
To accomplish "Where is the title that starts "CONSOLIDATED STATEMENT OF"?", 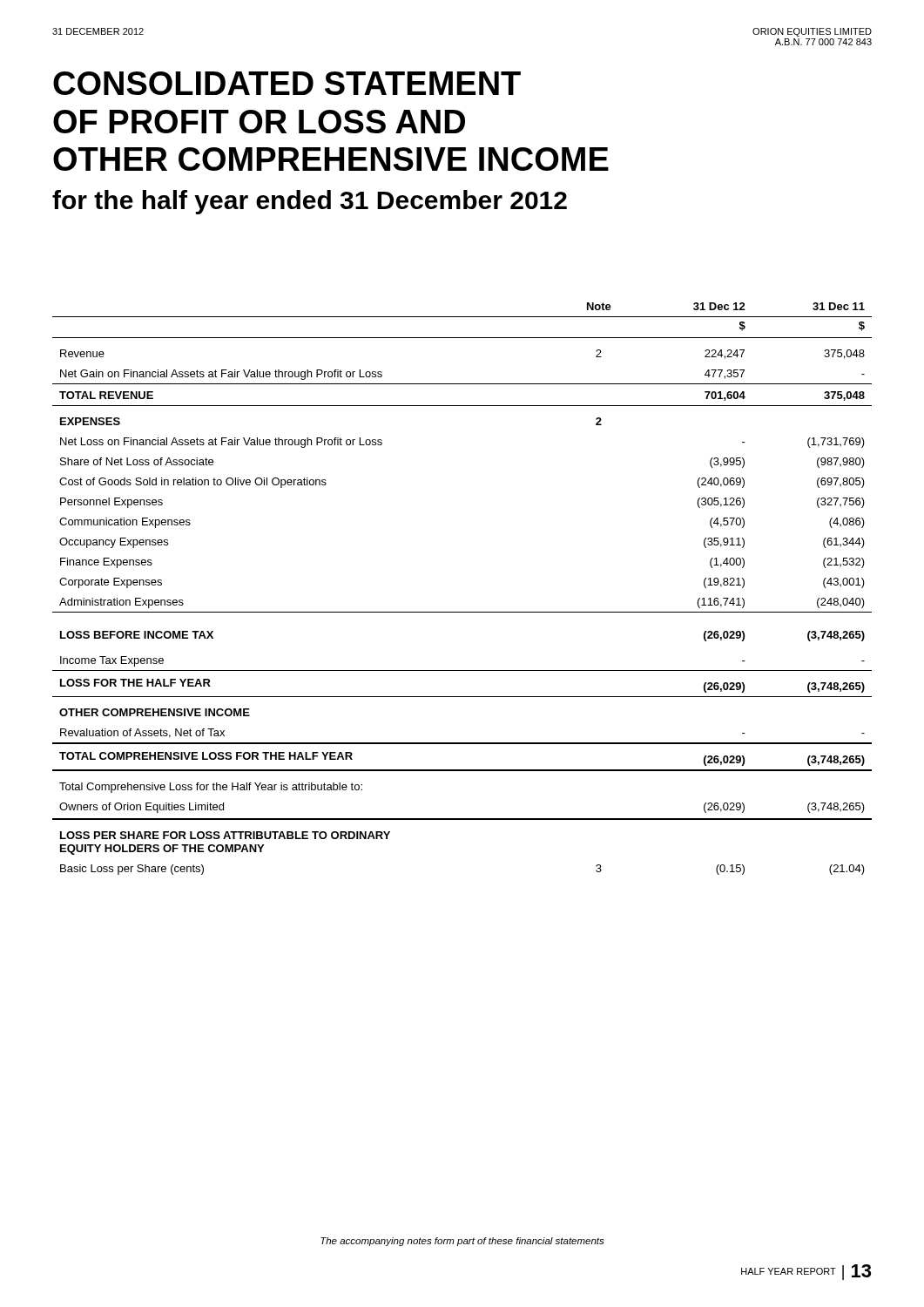I will point(331,140).
